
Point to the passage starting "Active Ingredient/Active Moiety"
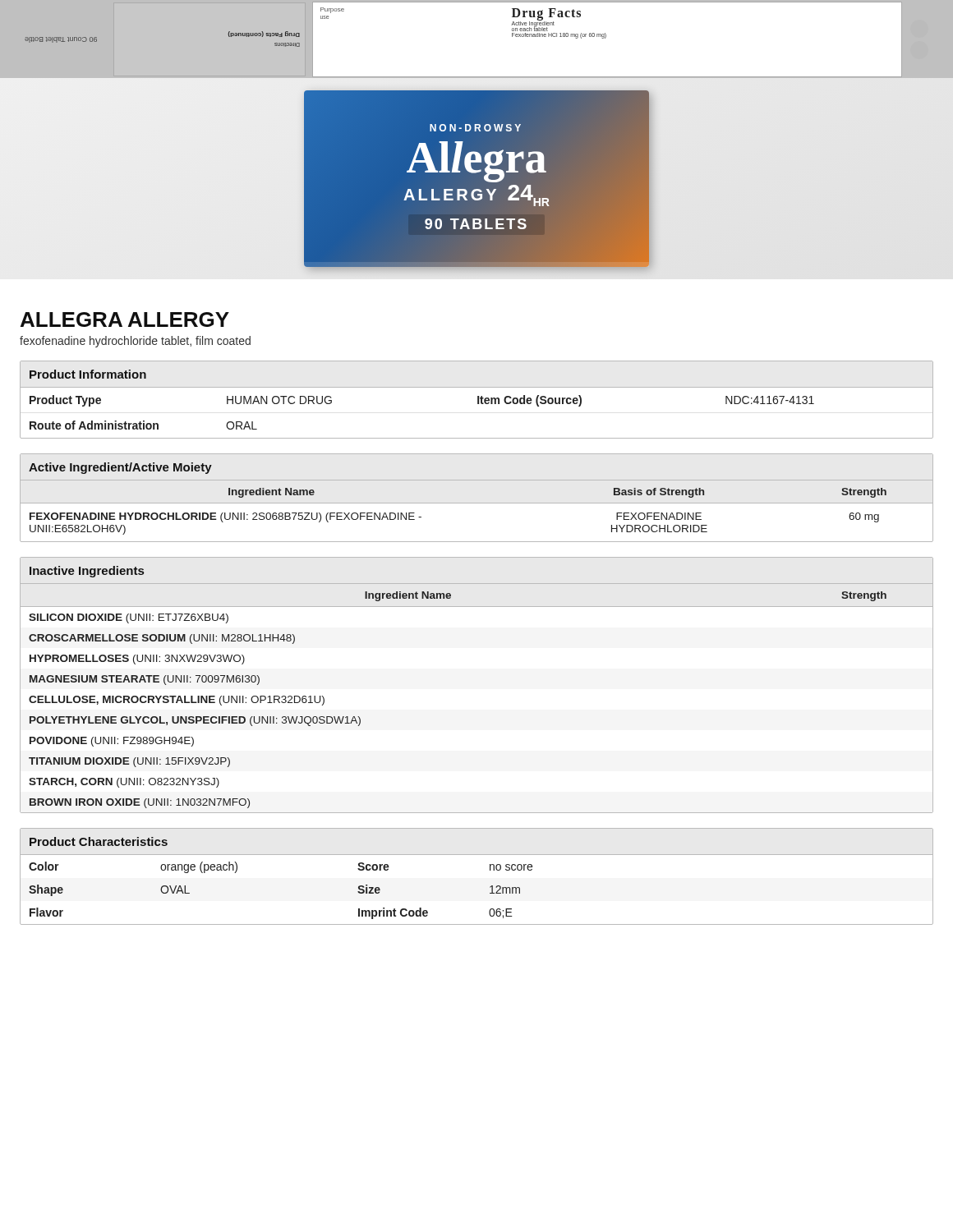coord(120,467)
